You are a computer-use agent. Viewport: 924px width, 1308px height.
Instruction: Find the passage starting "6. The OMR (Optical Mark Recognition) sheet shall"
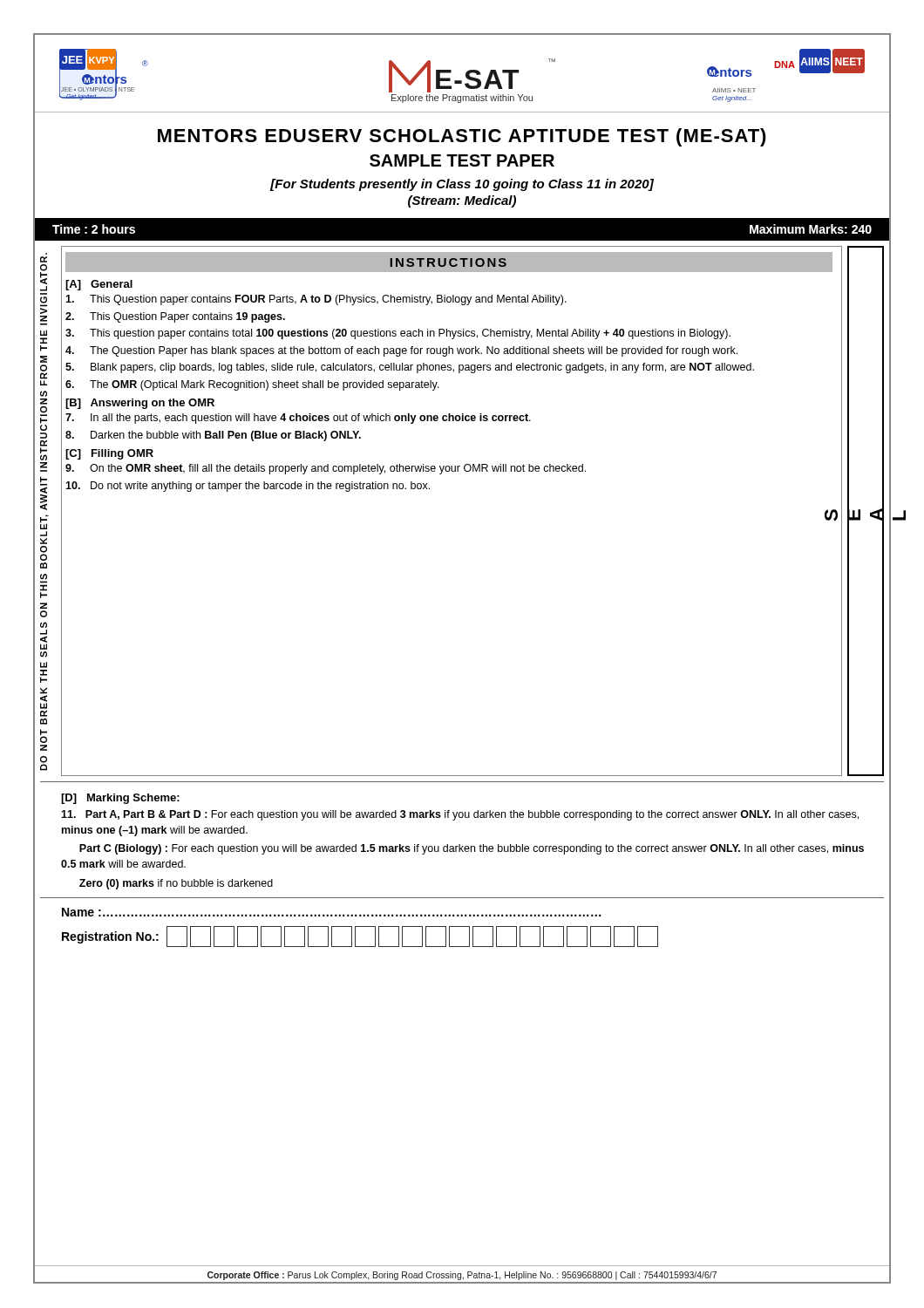coord(253,385)
